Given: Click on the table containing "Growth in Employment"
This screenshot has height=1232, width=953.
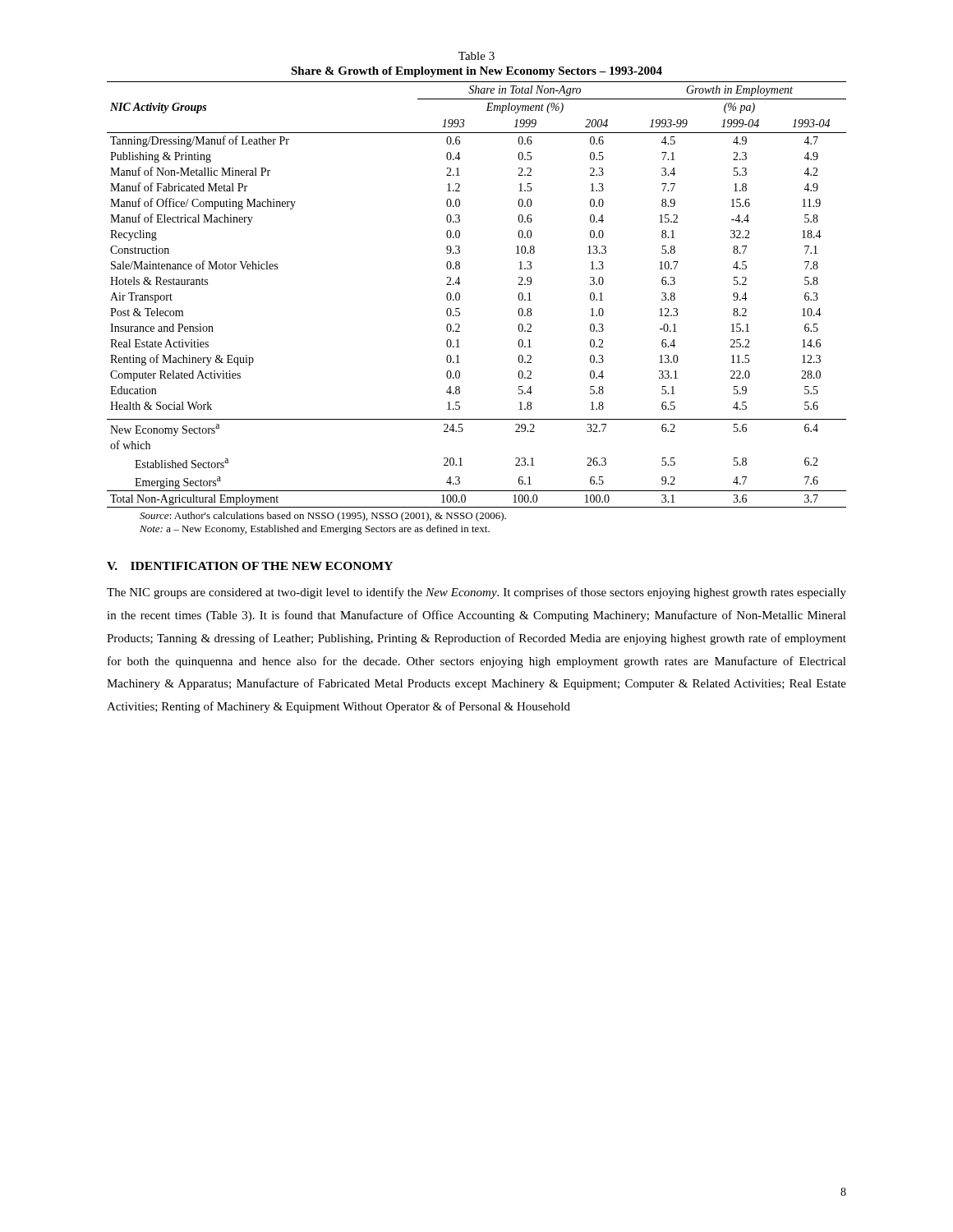Looking at the screenshot, I should tap(476, 295).
